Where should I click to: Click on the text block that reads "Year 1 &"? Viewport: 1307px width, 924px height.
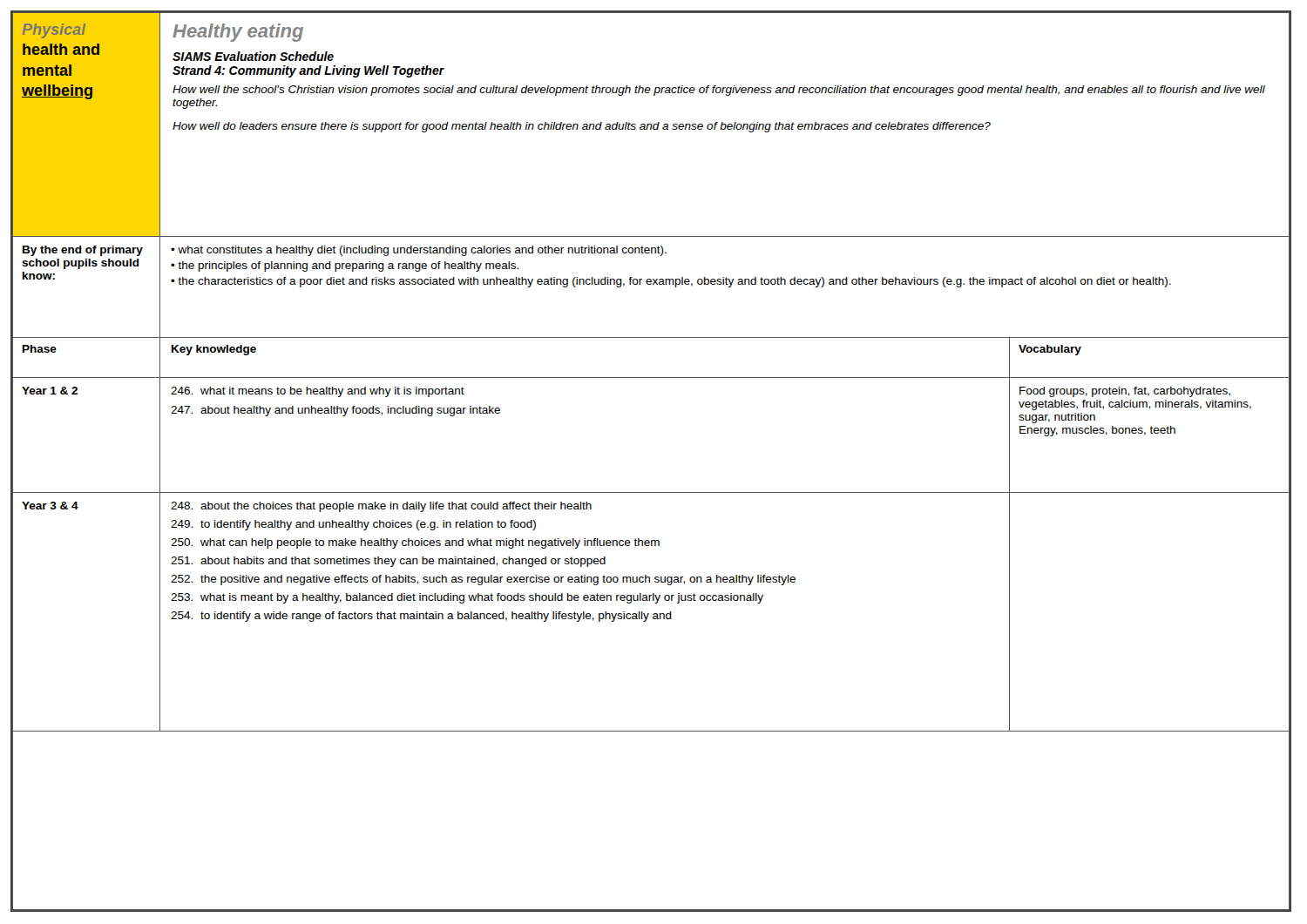coord(50,390)
